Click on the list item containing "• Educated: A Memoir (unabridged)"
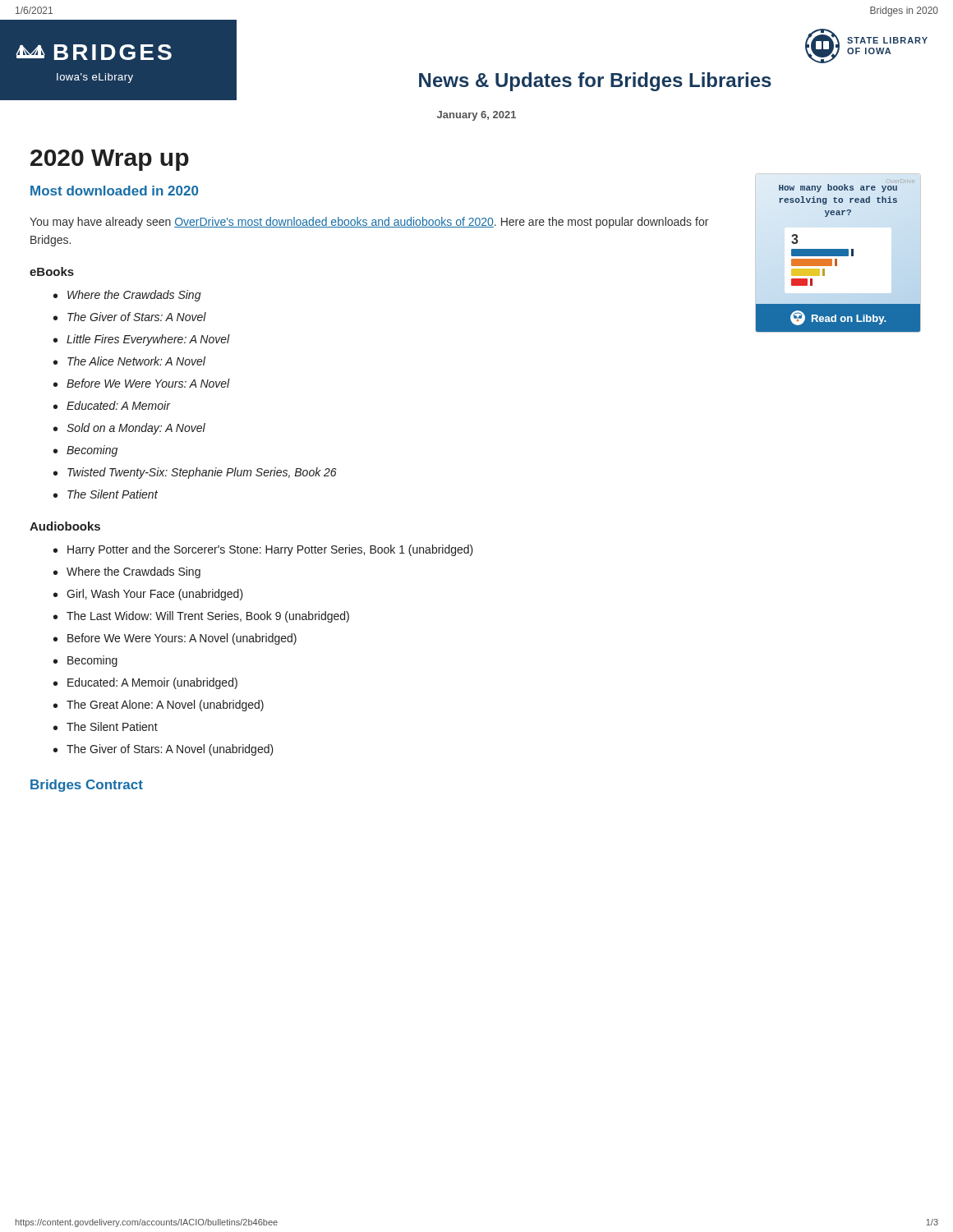Viewport: 953px width, 1232px height. tap(145, 683)
